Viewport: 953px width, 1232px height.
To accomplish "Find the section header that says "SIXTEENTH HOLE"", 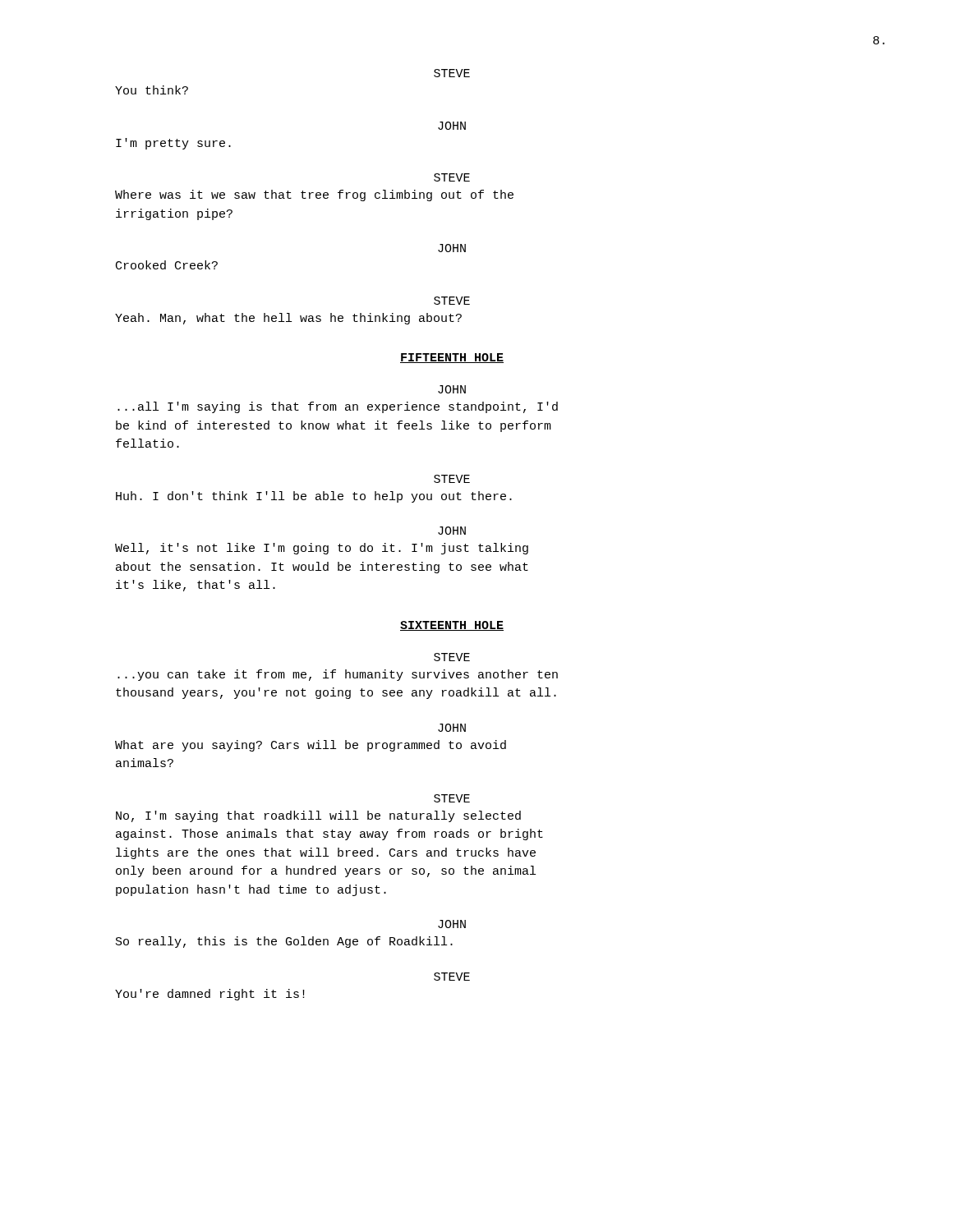I will (x=452, y=626).
